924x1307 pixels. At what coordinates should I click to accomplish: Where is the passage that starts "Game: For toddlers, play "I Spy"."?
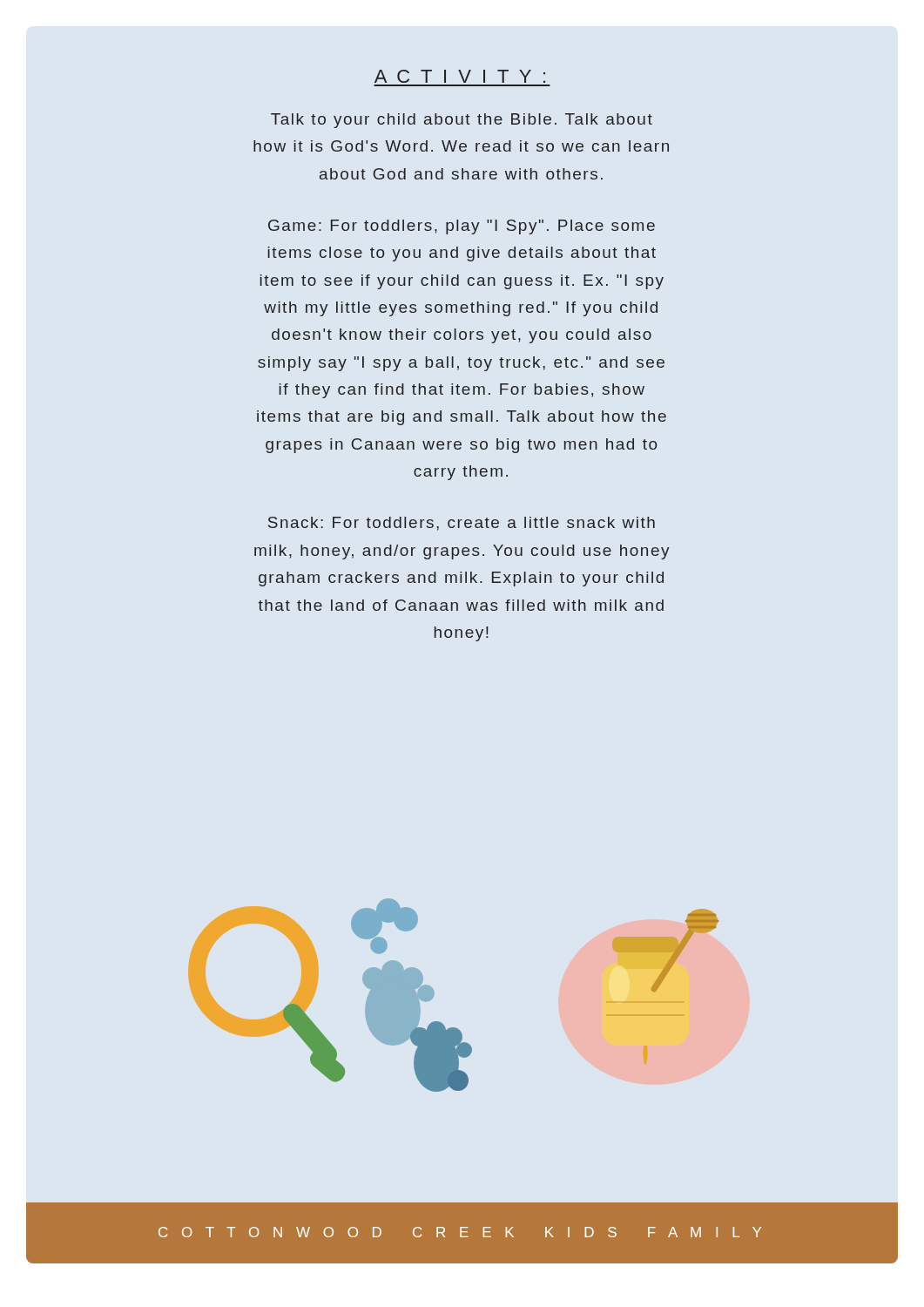click(462, 348)
